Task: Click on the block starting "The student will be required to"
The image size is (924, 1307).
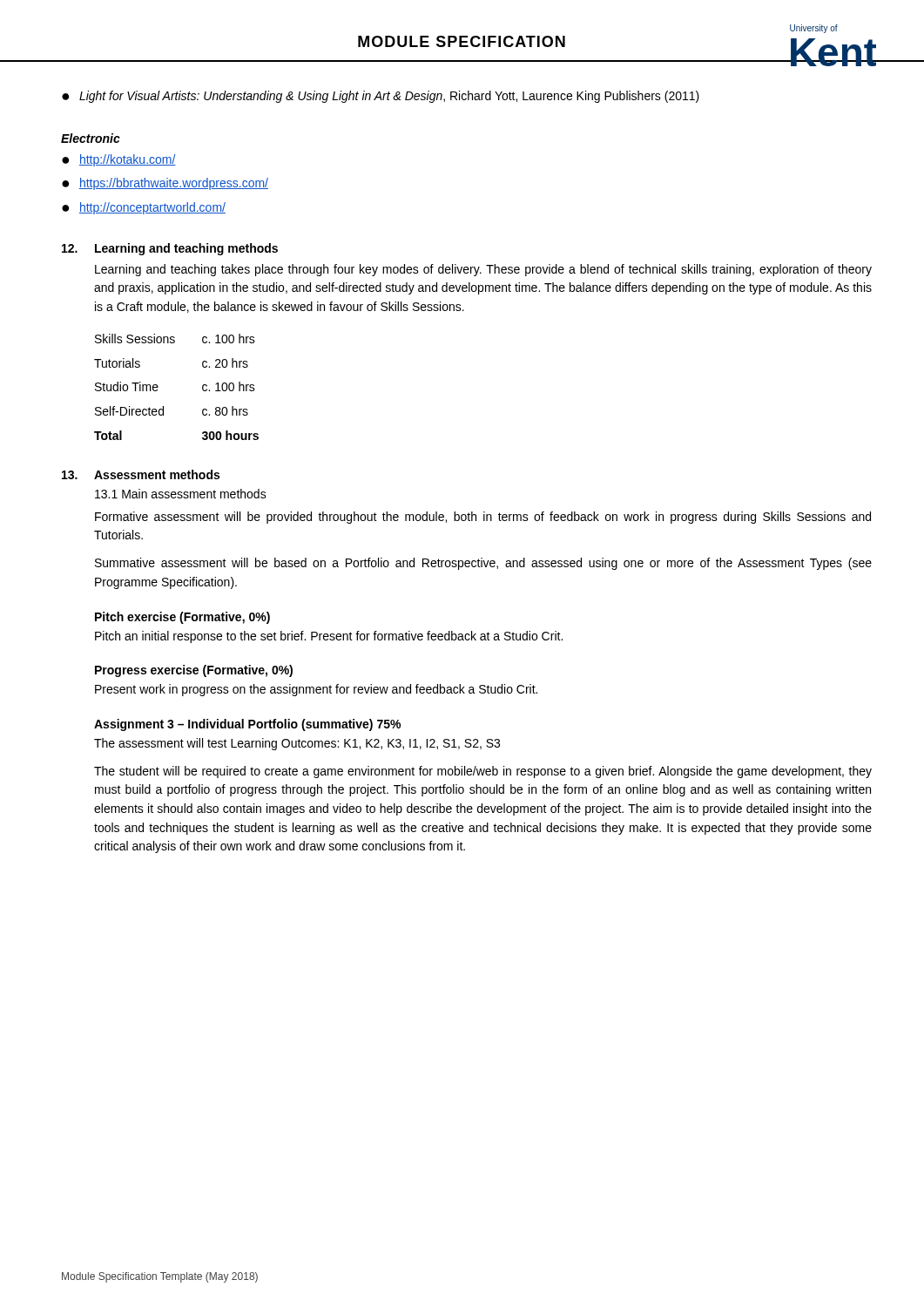Action: pos(483,809)
